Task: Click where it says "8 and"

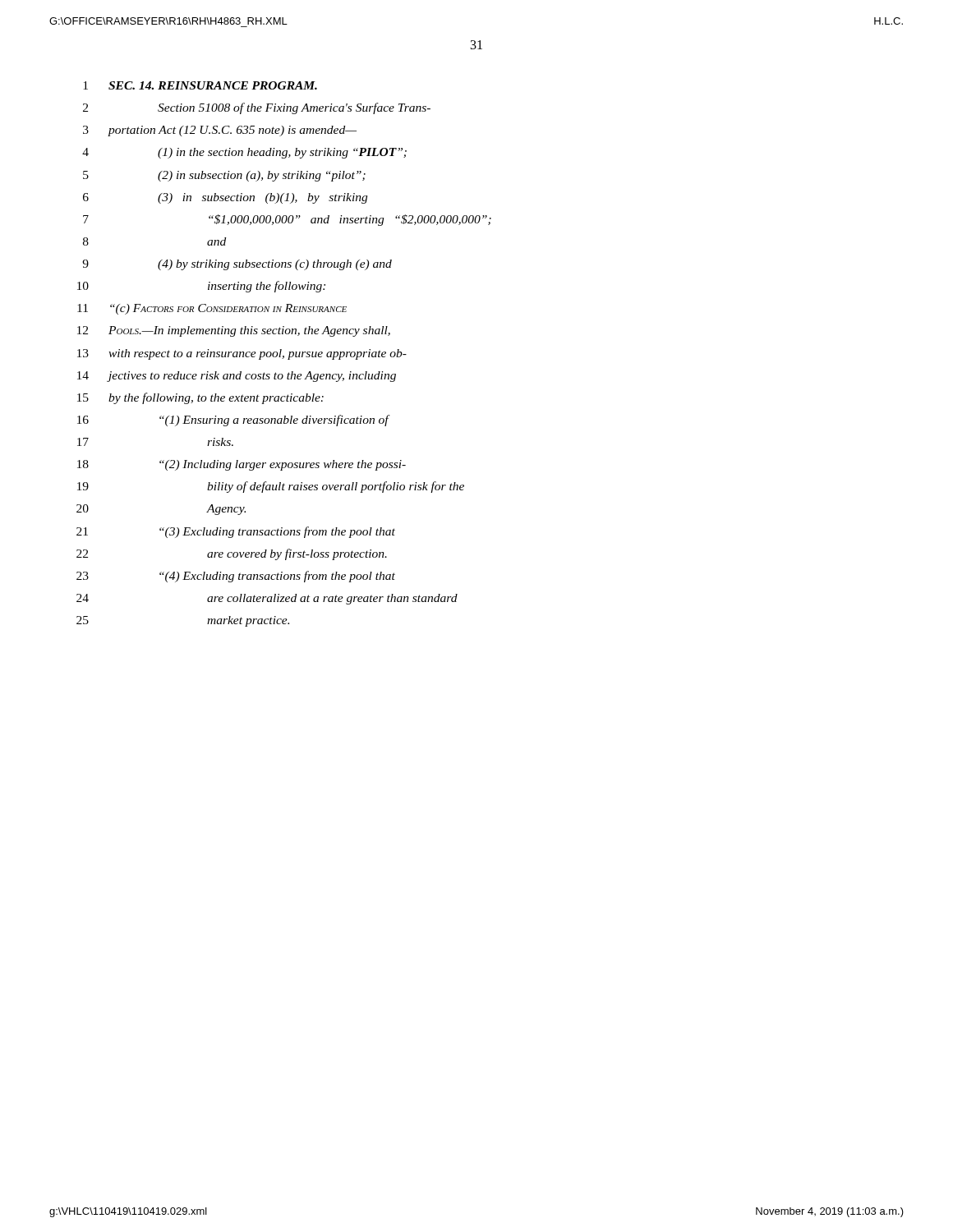Action: [86, 241]
